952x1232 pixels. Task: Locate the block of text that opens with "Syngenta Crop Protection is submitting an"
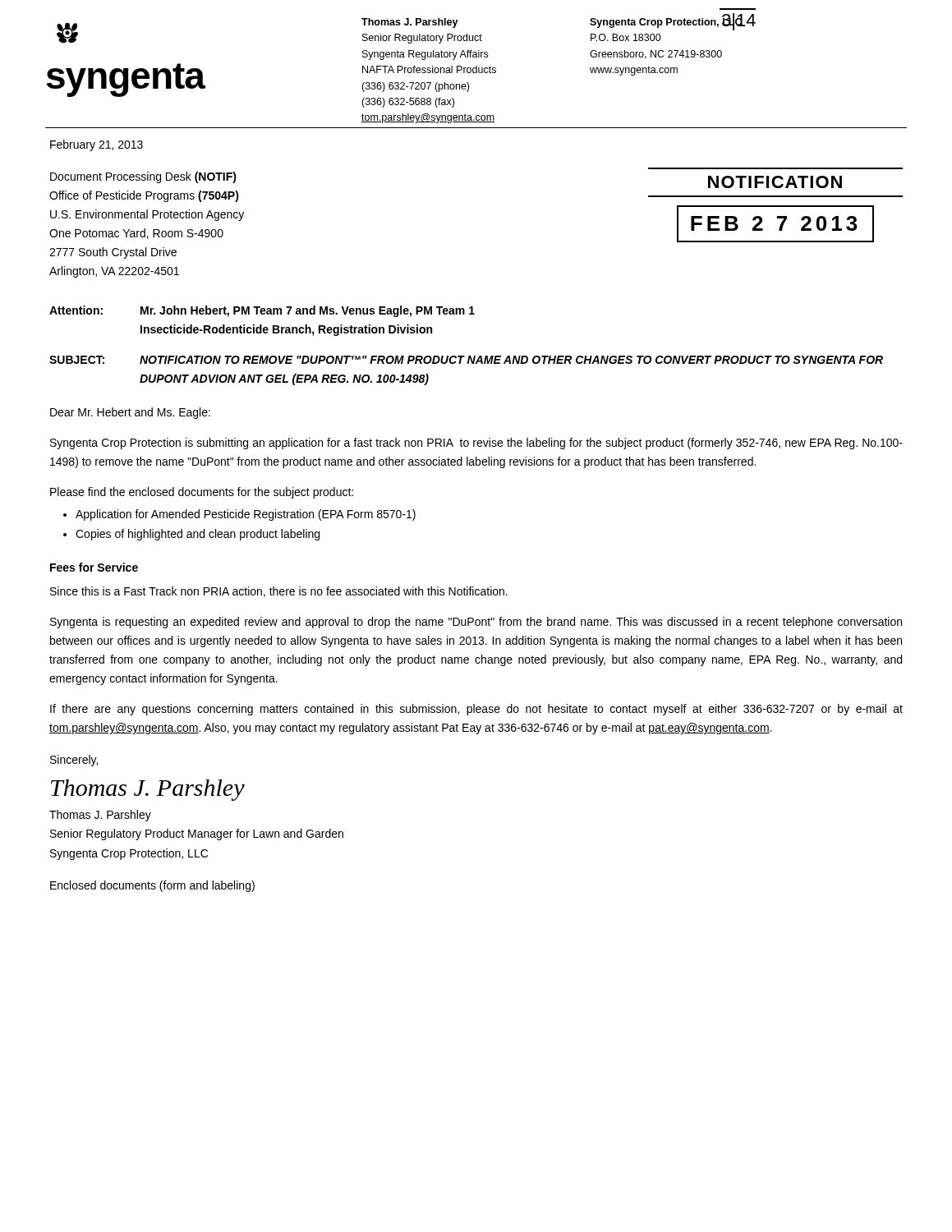(x=476, y=452)
